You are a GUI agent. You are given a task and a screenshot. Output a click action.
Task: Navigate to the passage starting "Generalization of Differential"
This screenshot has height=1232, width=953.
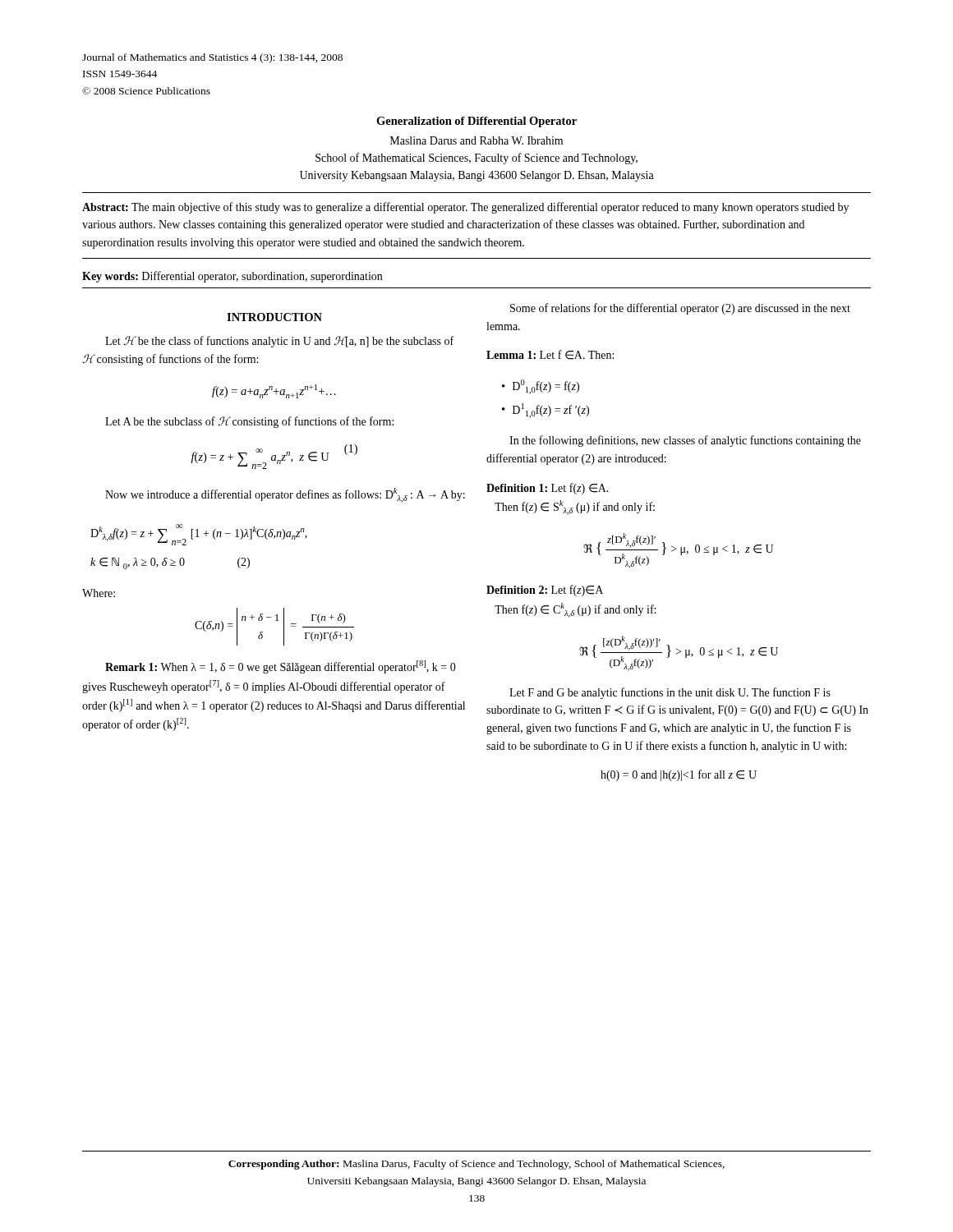(x=476, y=121)
